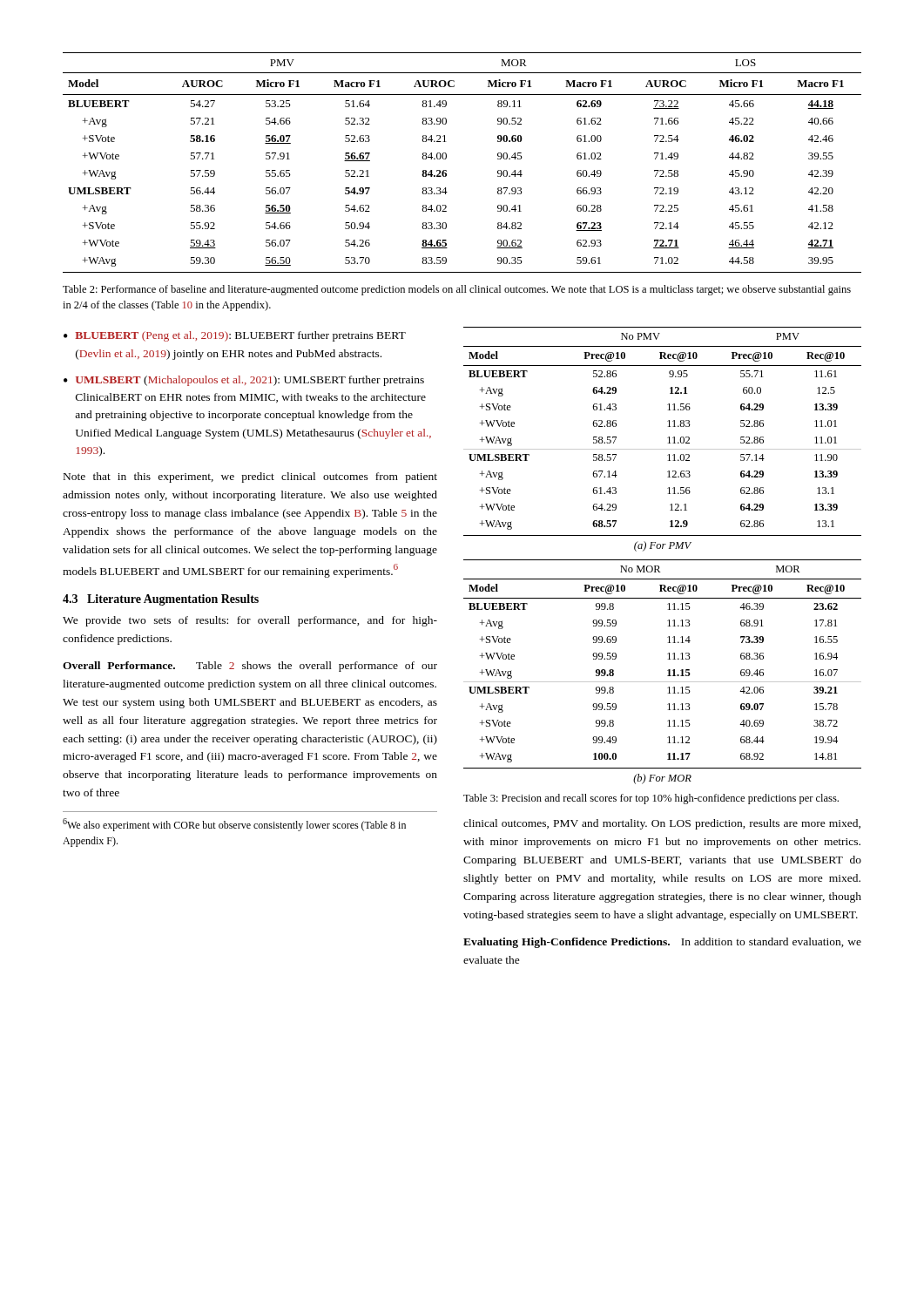Locate the text block starting "Table 3: Precision"
Image resolution: width=924 pixels, height=1307 pixels.
pos(651,798)
